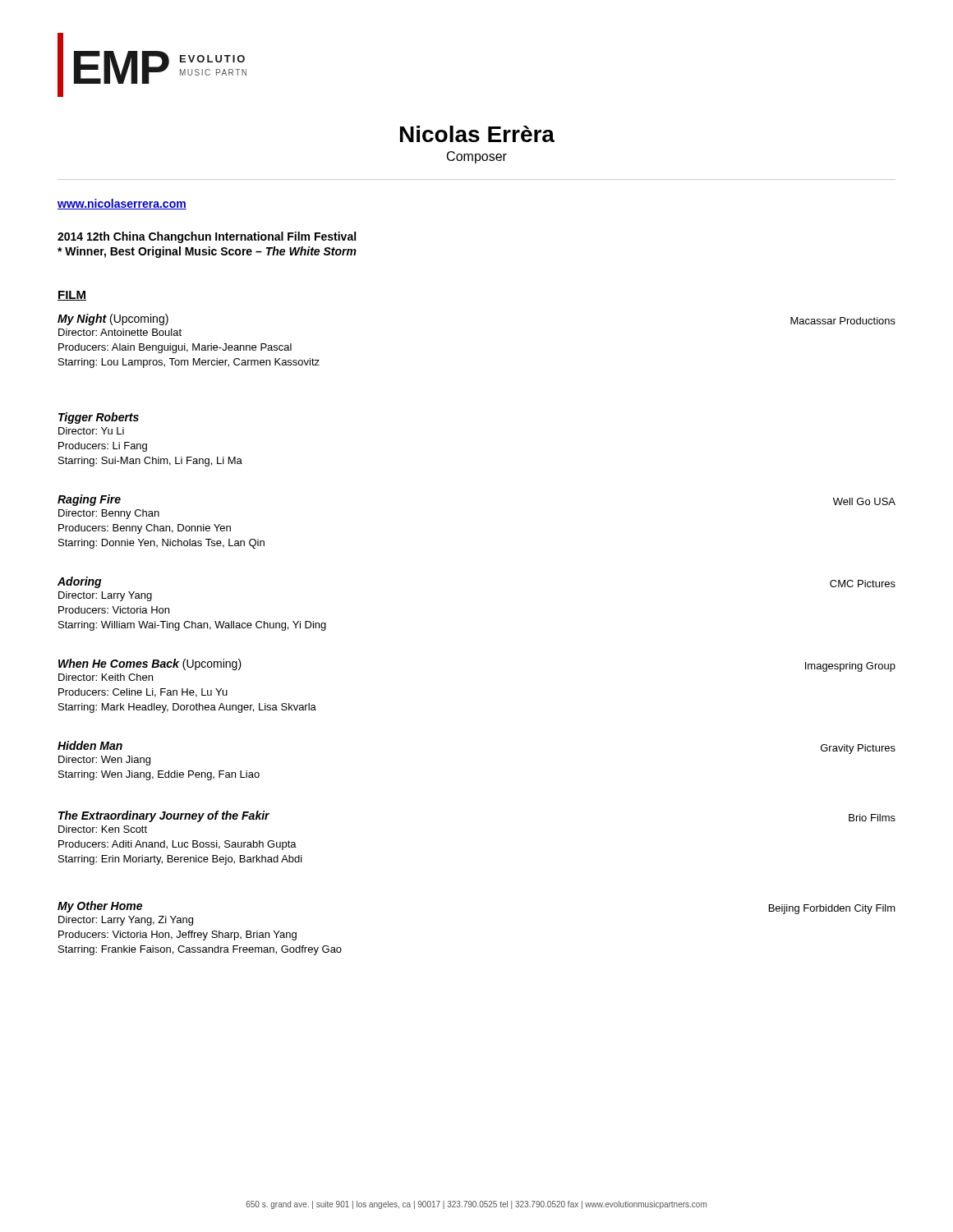Point to the region starting "My Other Home Director: Larry"
The image size is (953, 1232).
pyautogui.click(x=100, y=907)
